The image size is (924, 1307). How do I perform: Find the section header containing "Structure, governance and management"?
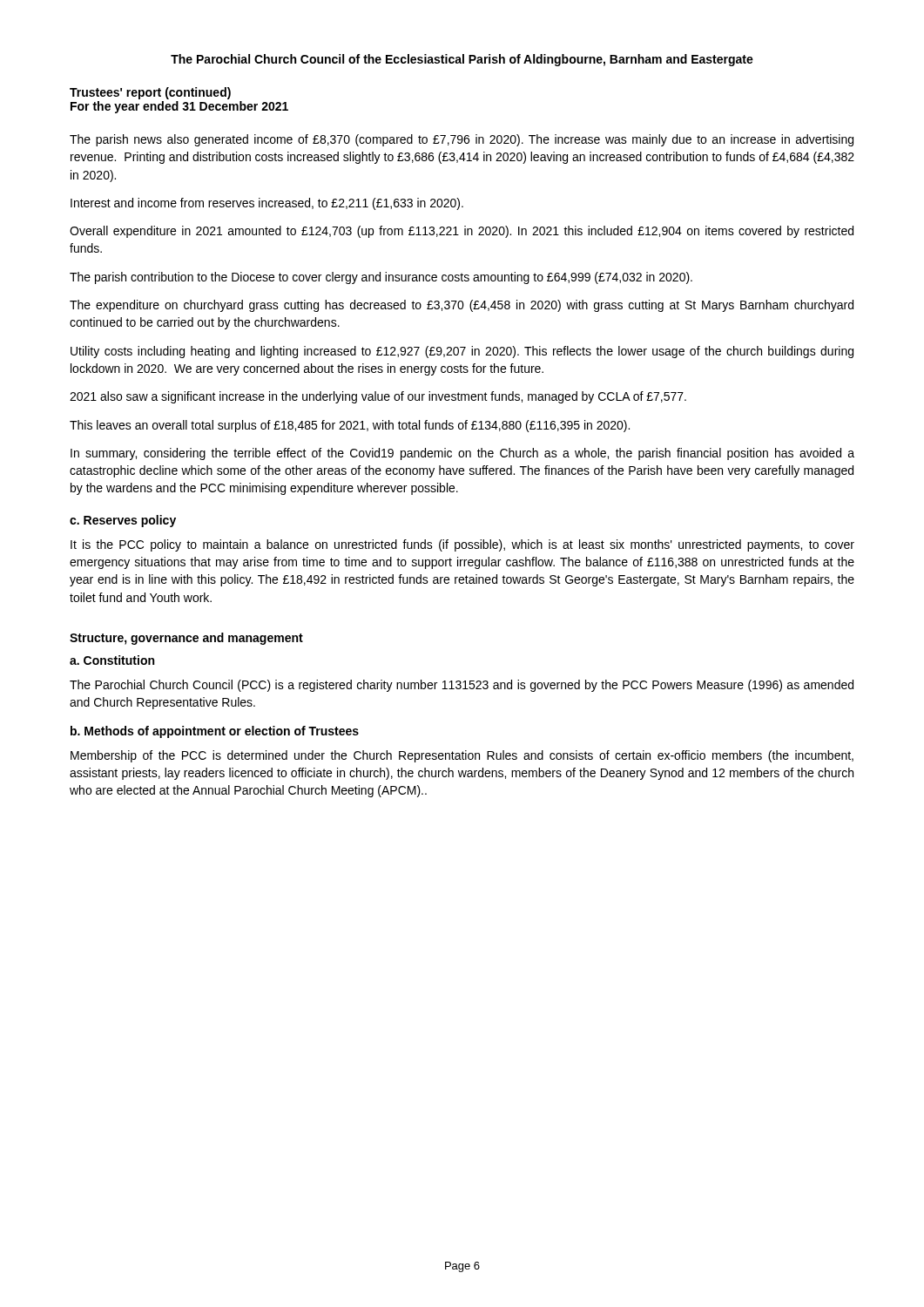(186, 638)
